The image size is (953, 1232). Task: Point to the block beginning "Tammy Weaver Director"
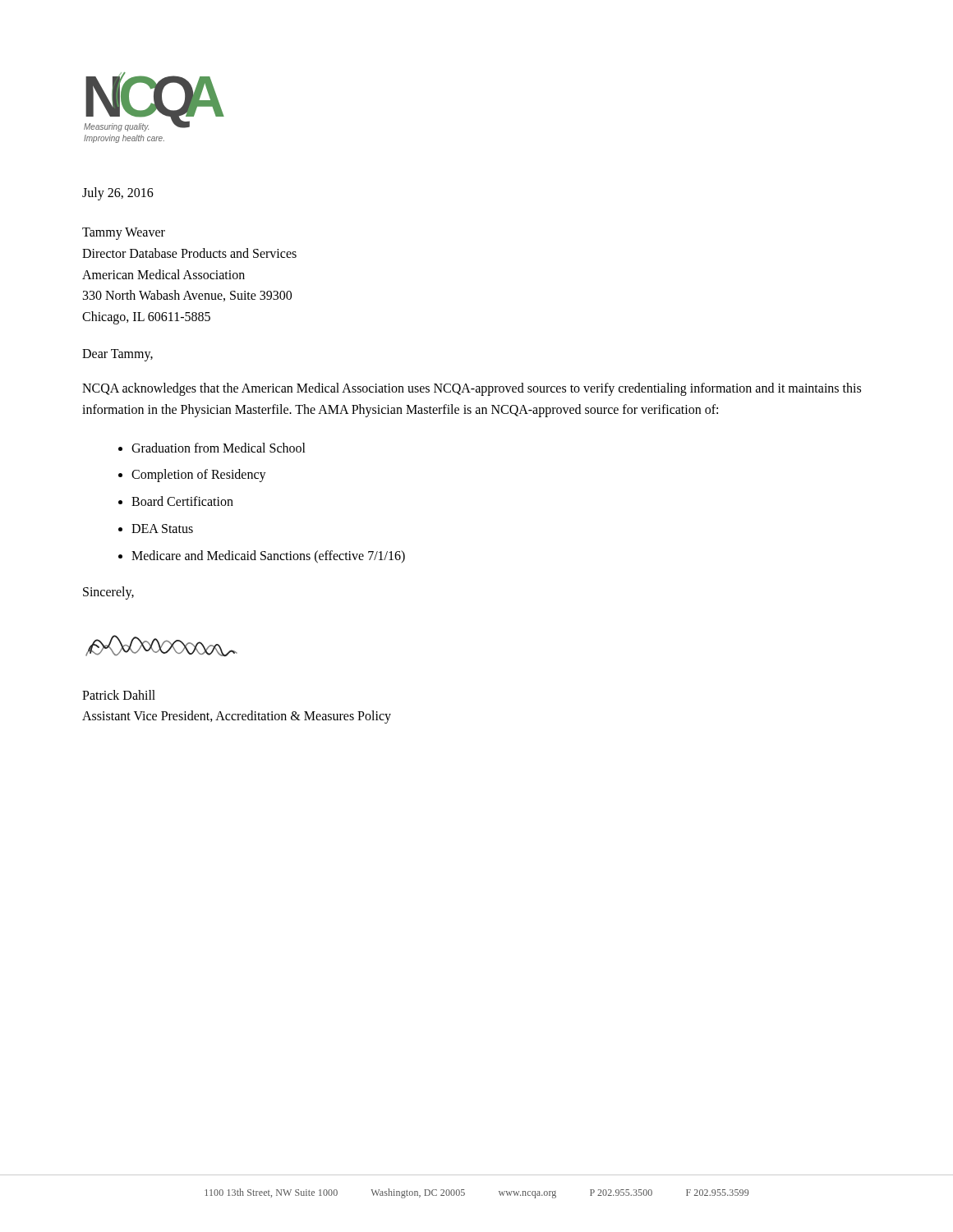pyautogui.click(x=189, y=274)
